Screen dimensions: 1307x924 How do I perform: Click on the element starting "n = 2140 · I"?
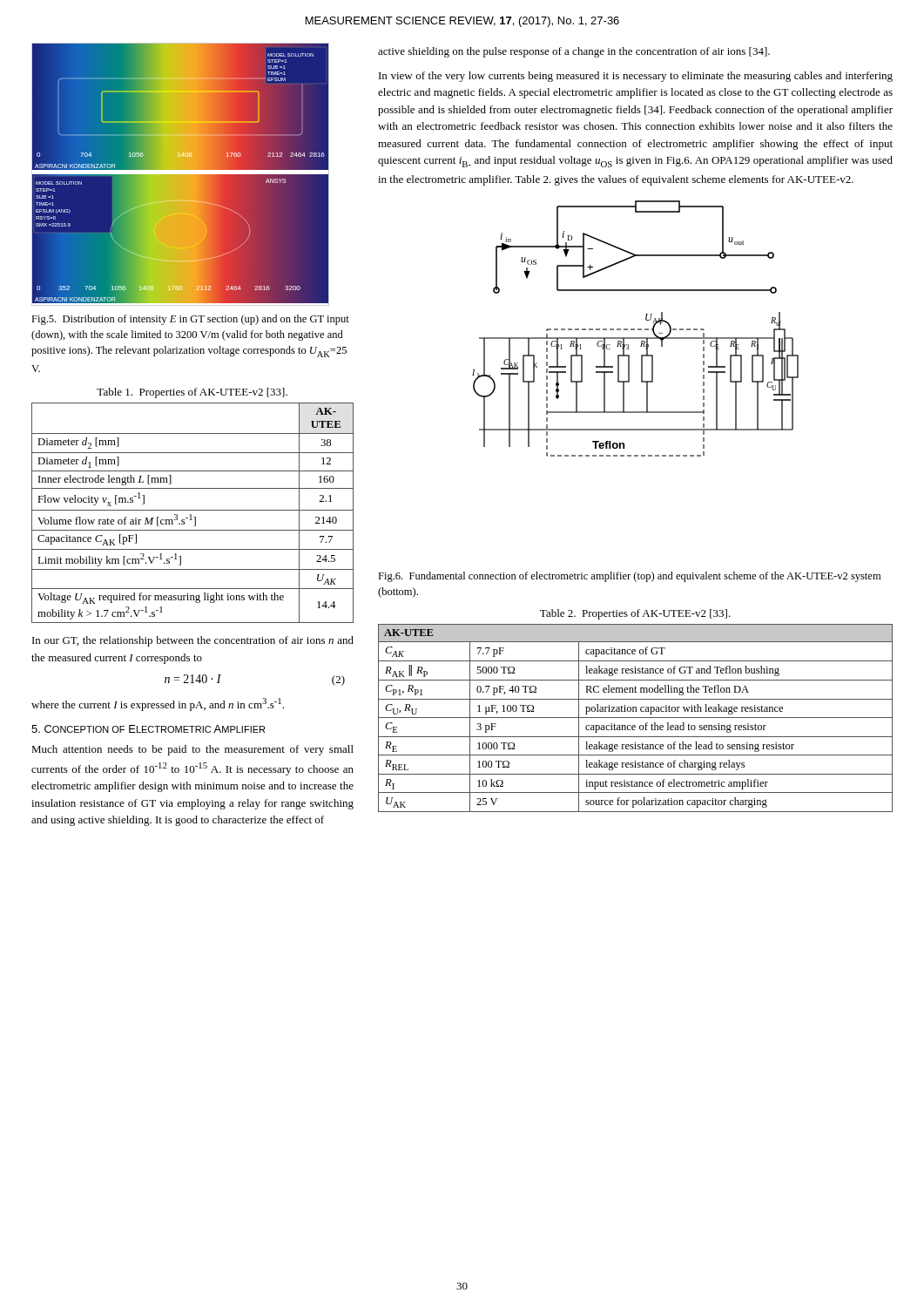[x=196, y=680]
